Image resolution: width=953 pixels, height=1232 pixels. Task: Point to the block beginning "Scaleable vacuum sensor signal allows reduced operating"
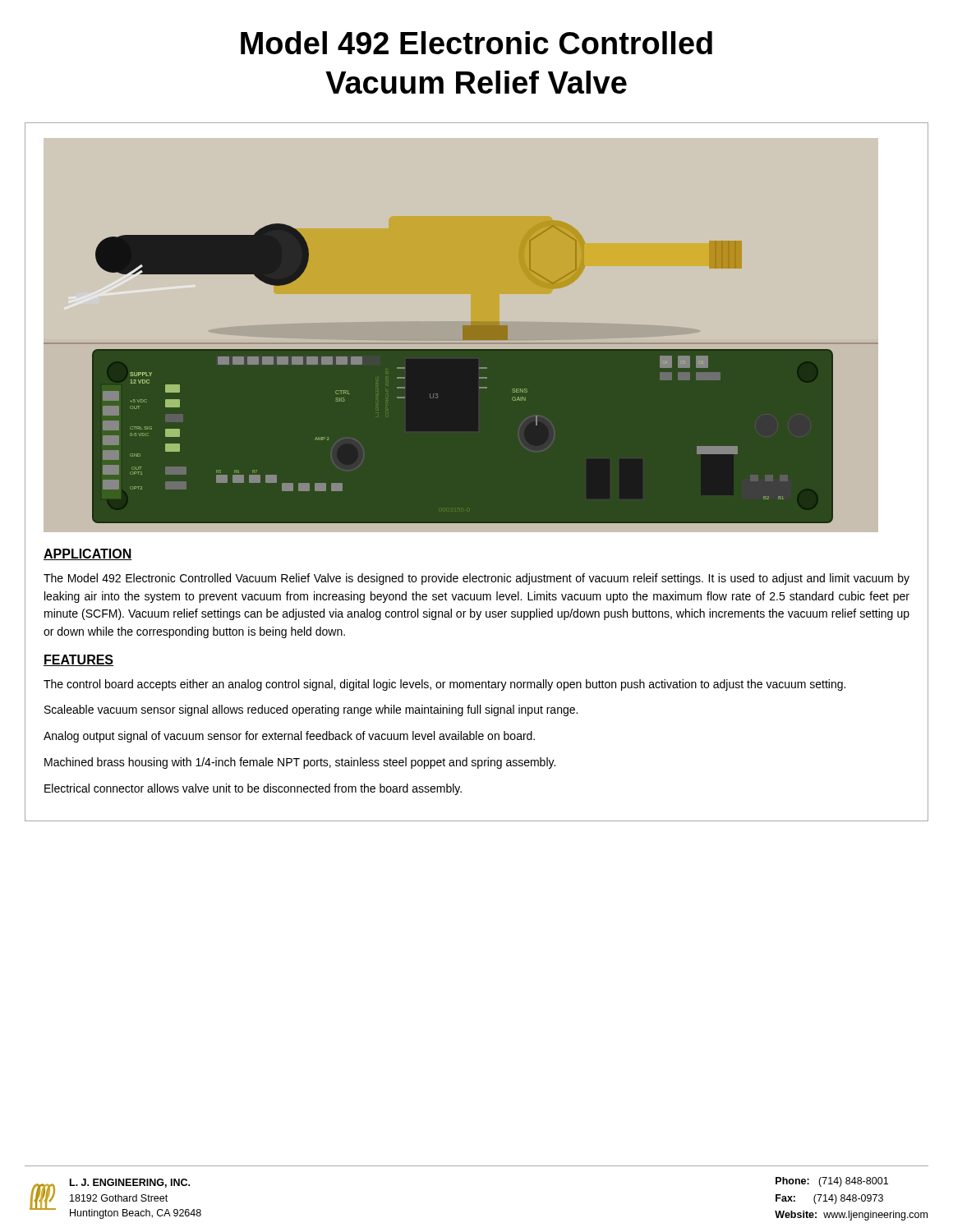[311, 710]
